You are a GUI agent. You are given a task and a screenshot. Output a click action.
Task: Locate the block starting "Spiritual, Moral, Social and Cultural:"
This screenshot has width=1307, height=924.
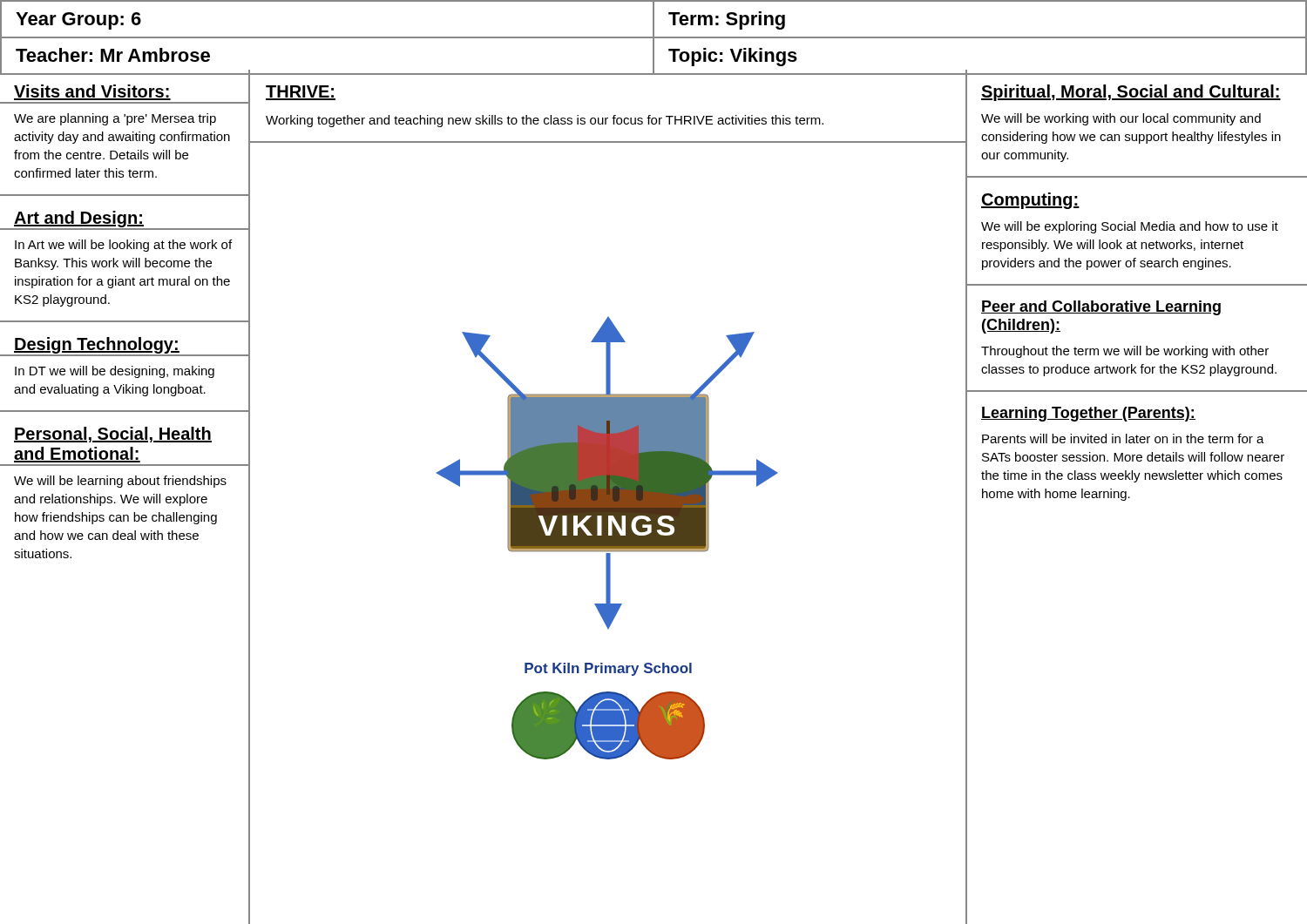[x=1131, y=91]
